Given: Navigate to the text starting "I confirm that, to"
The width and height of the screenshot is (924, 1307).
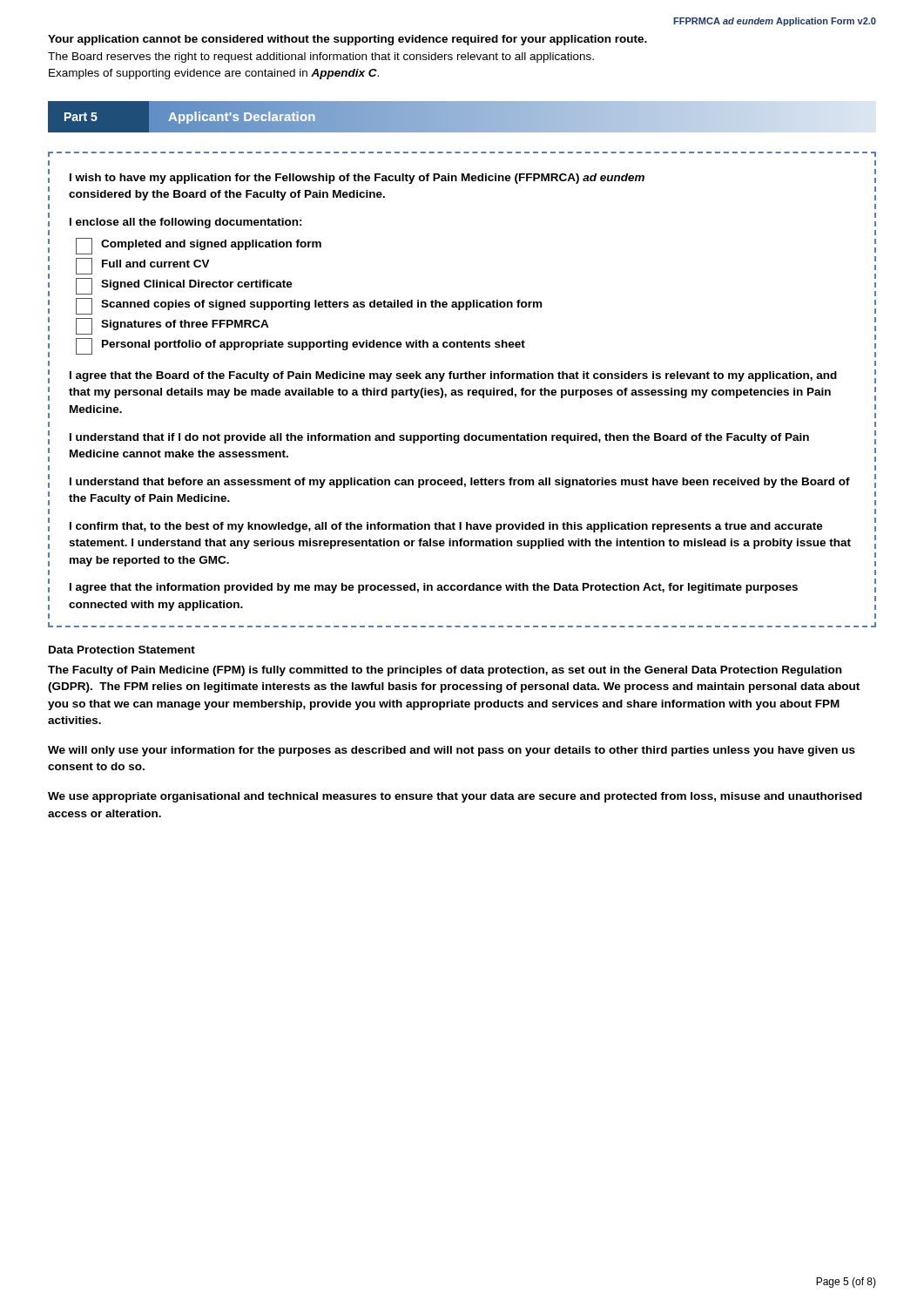Looking at the screenshot, I should tap(460, 543).
